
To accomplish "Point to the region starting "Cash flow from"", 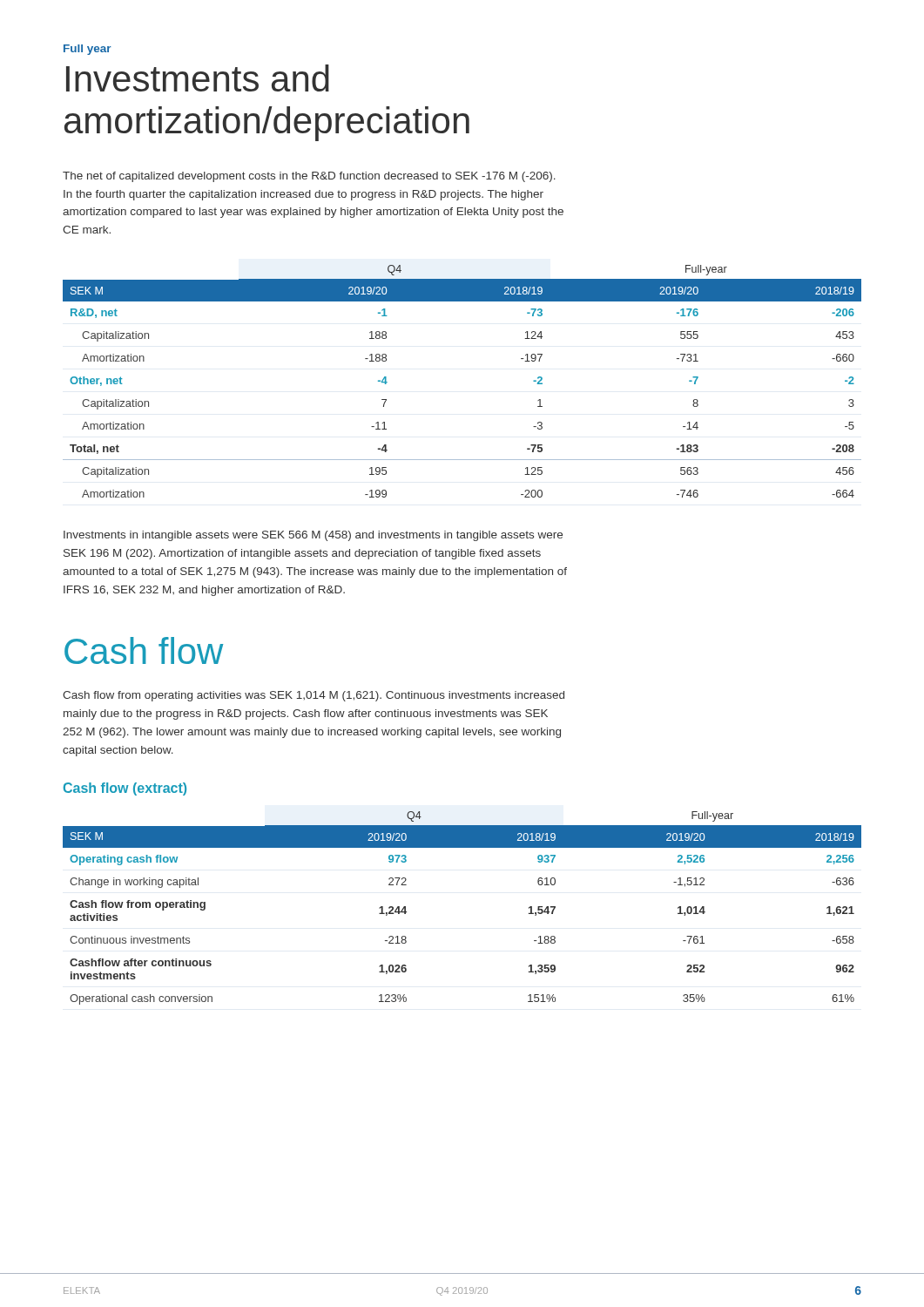I will pyautogui.click(x=314, y=722).
